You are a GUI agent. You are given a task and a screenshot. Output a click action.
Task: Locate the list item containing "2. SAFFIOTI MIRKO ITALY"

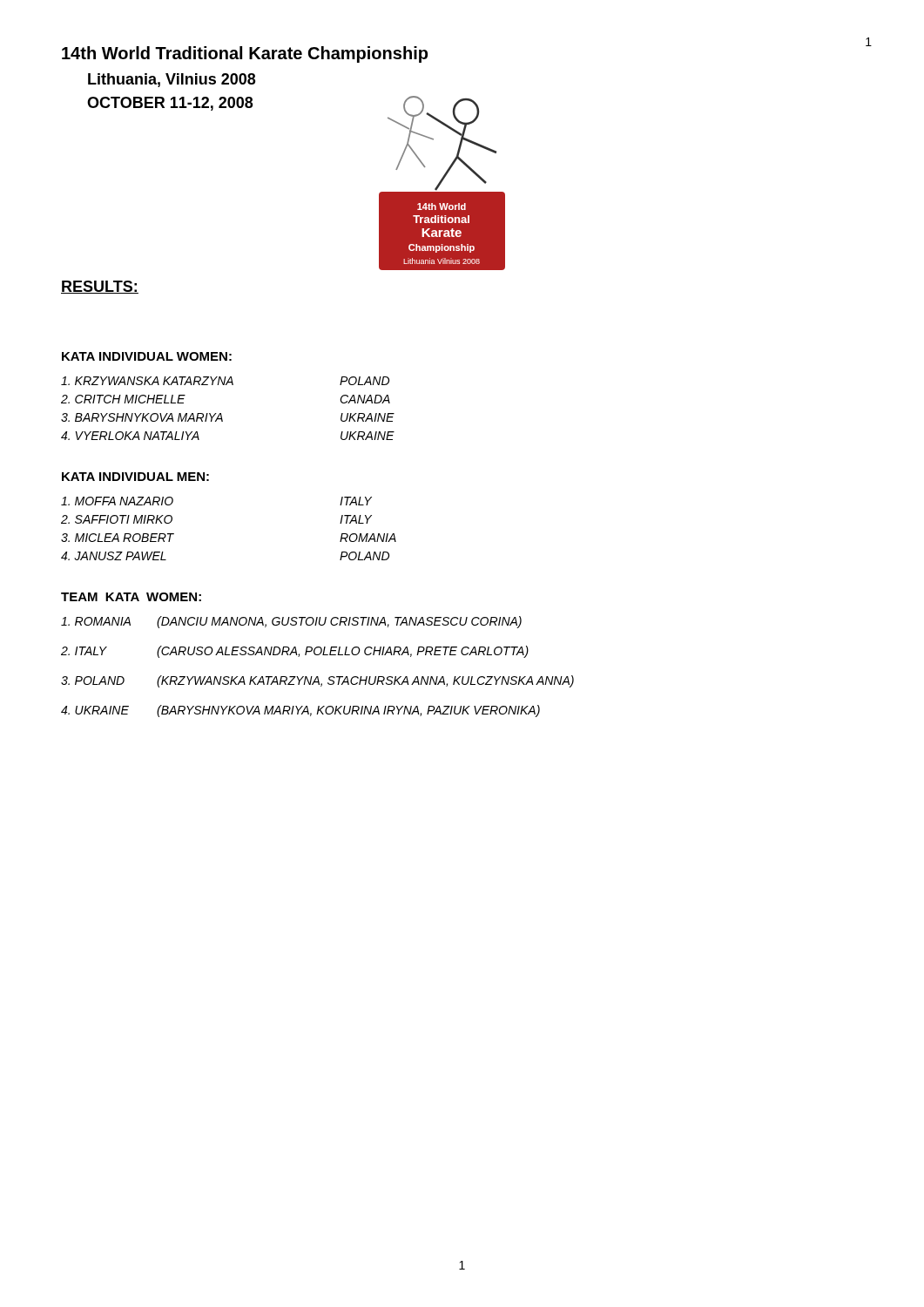click(114, 516)
